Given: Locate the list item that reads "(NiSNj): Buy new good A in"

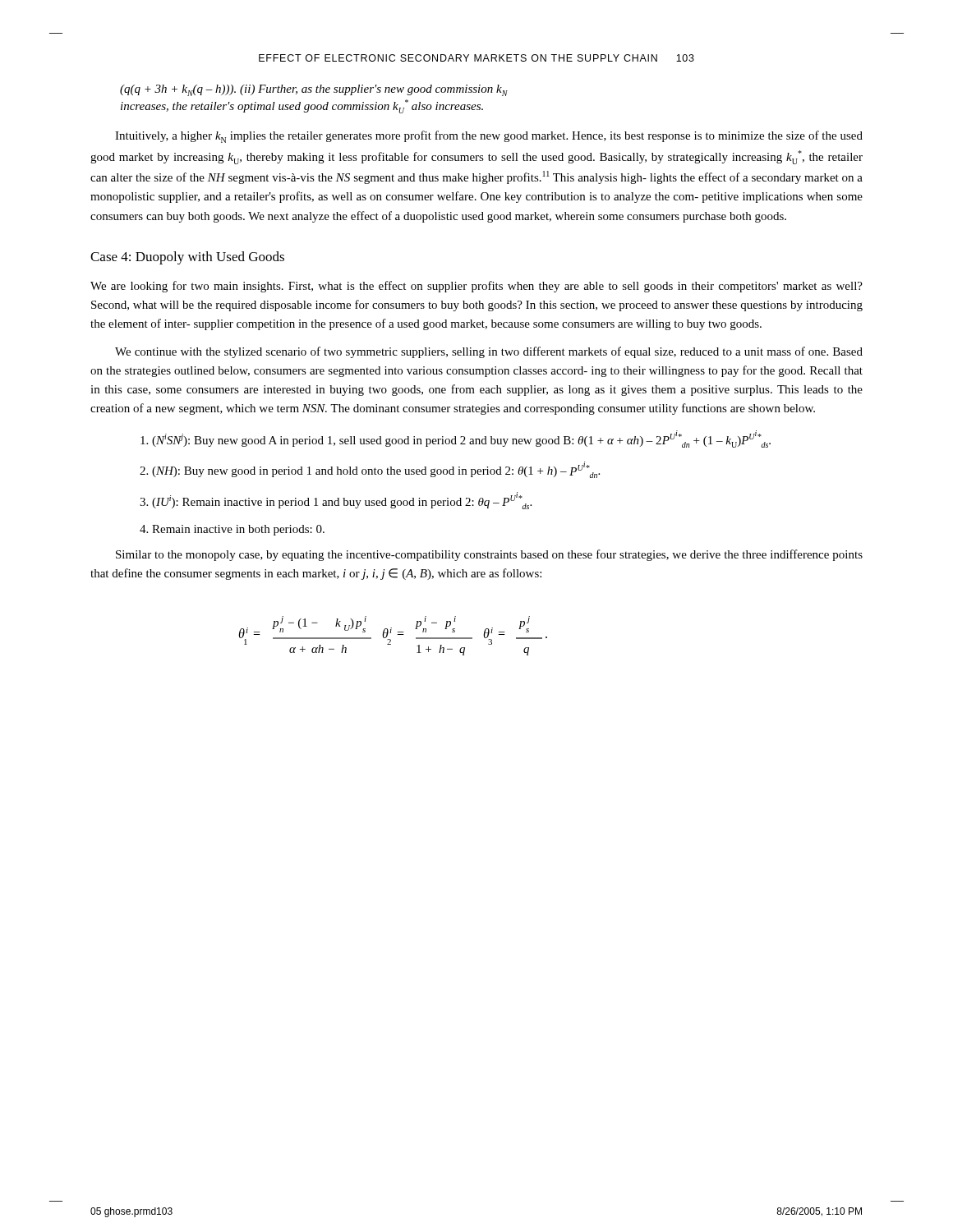Looking at the screenshot, I should pos(456,439).
